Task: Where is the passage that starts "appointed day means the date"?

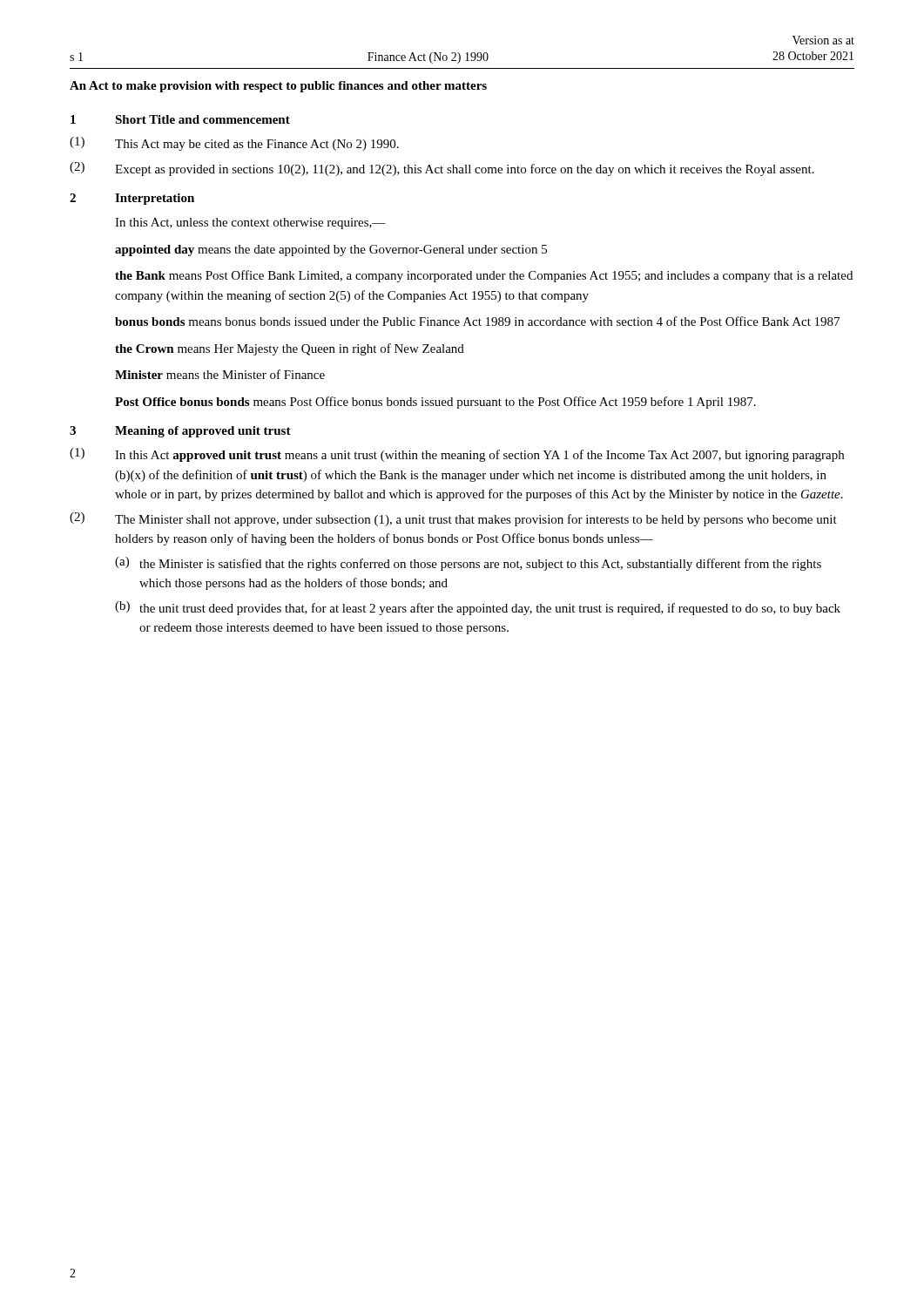Action: pyautogui.click(x=331, y=249)
